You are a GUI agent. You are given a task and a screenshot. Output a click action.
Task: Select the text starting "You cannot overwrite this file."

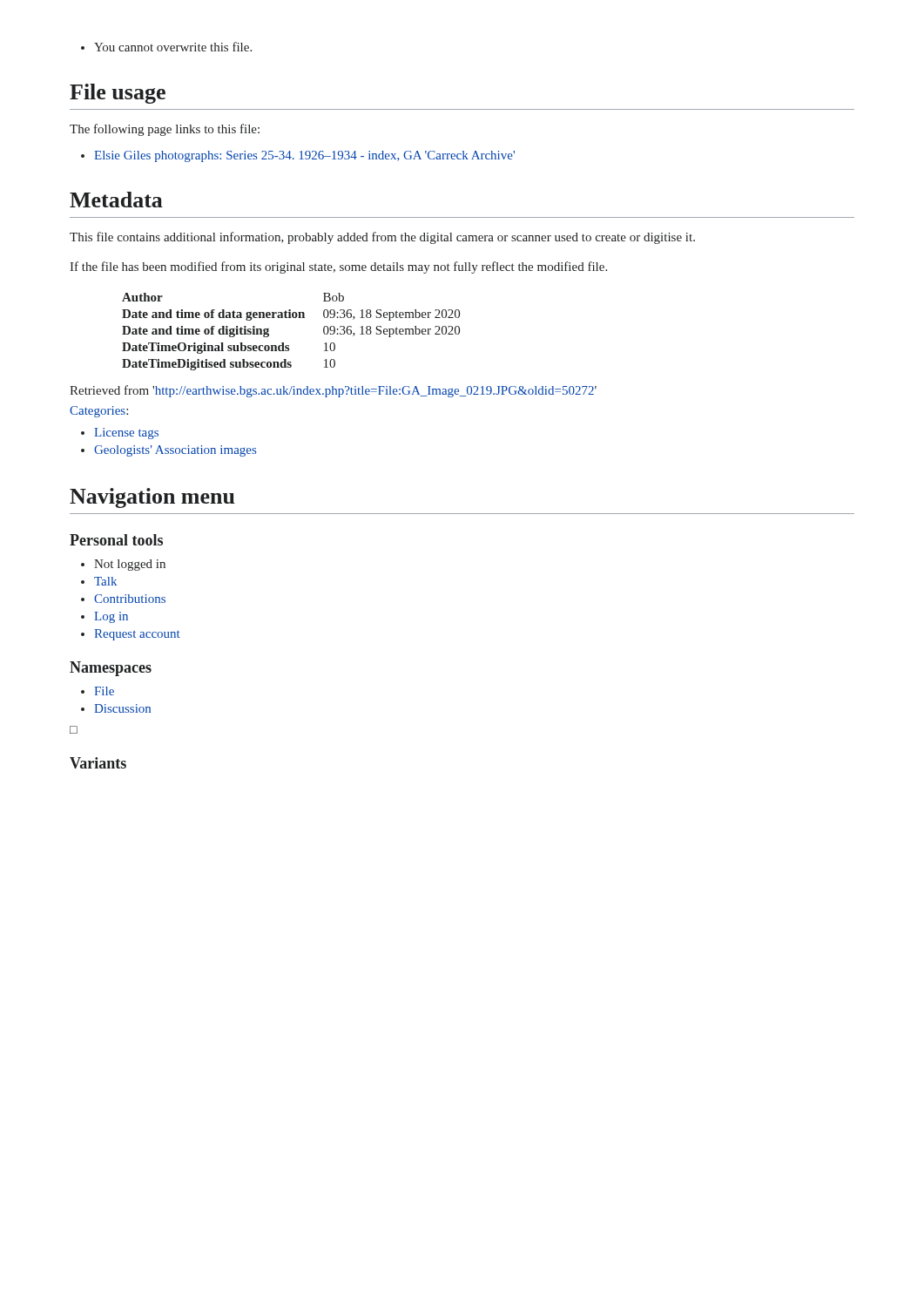[166, 47]
